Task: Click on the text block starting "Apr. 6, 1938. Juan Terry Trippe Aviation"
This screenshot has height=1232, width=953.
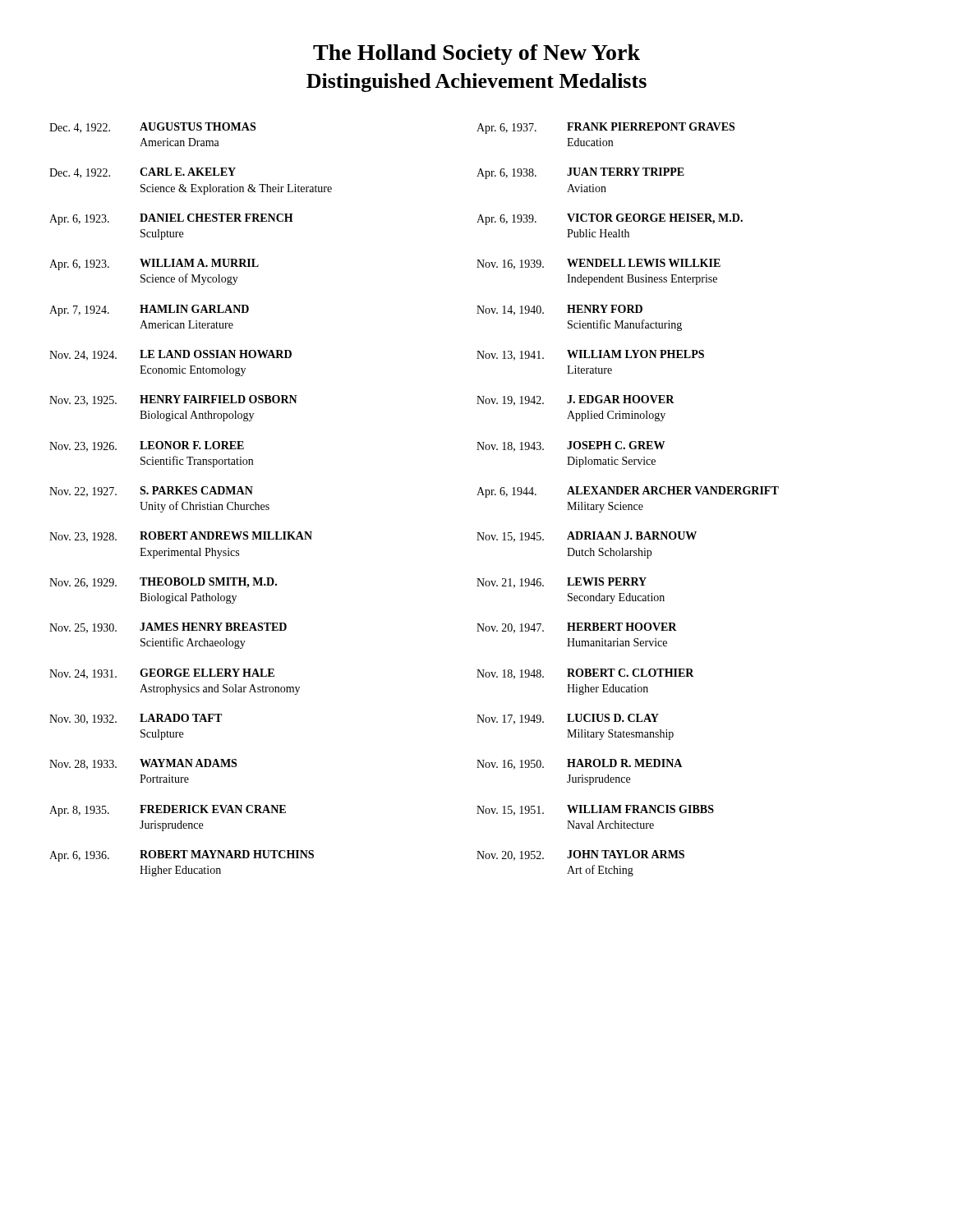Action: click(690, 181)
